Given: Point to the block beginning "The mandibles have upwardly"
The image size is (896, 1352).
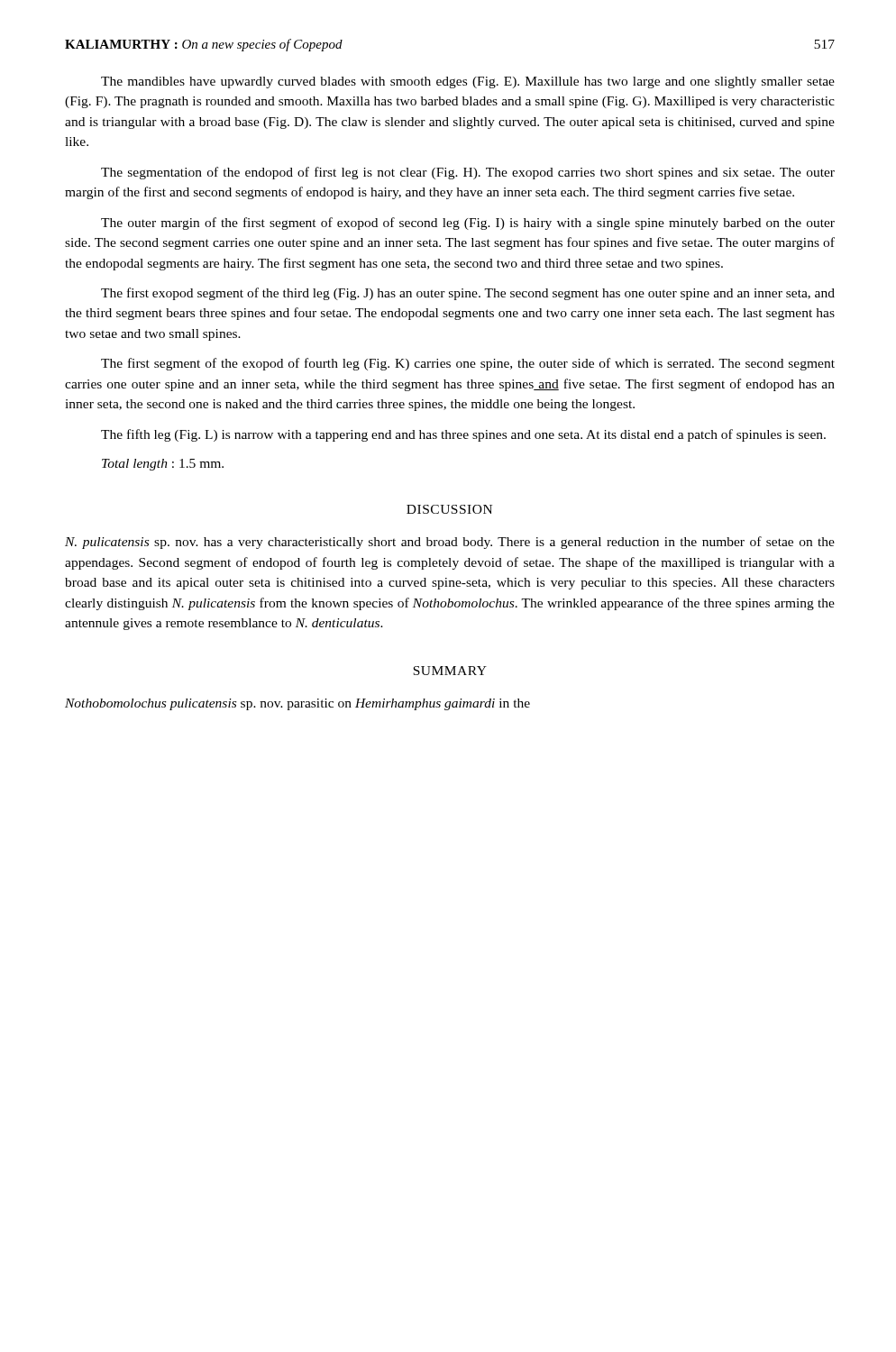Looking at the screenshot, I should [x=450, y=111].
